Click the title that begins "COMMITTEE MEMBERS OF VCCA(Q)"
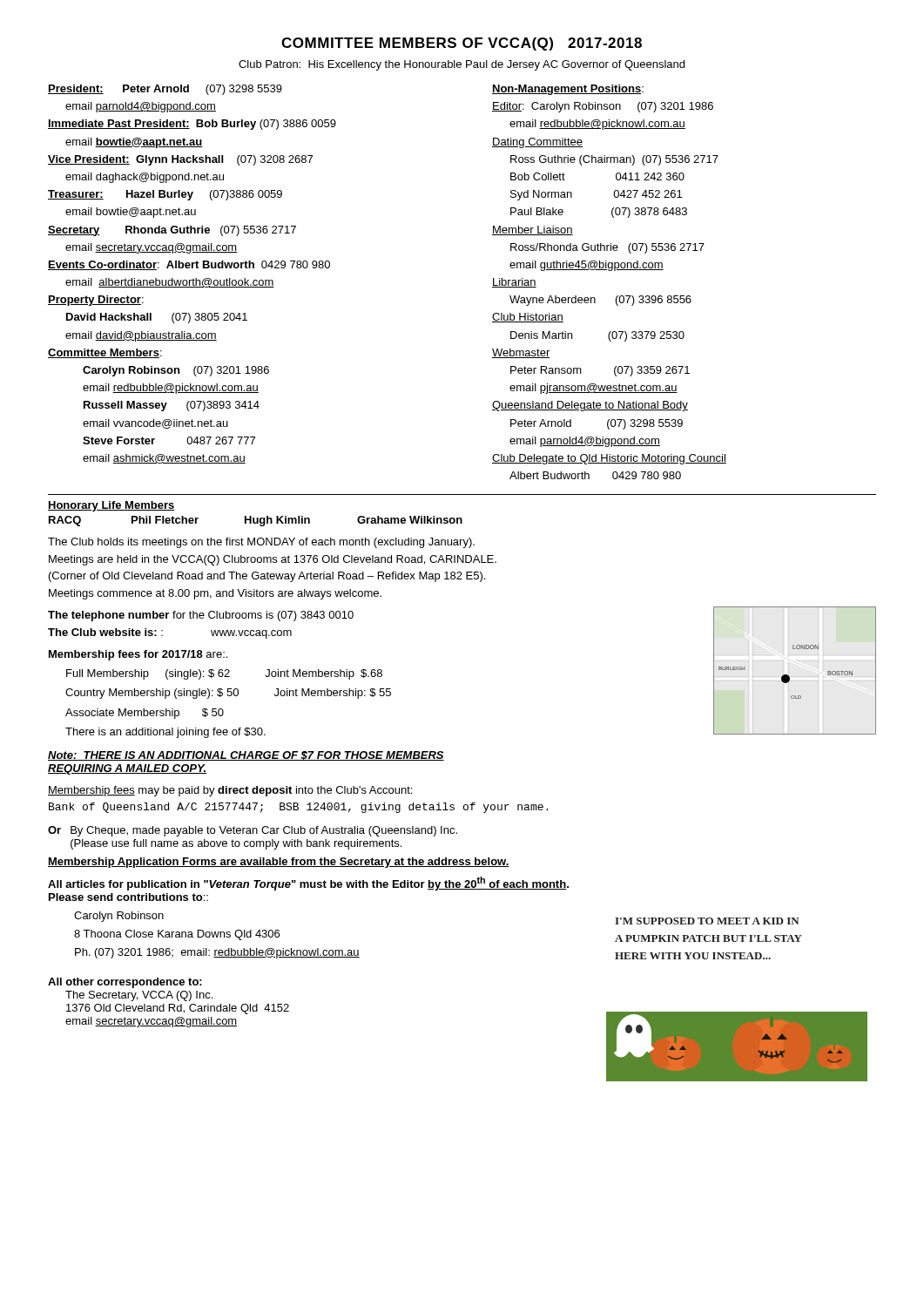 (462, 43)
